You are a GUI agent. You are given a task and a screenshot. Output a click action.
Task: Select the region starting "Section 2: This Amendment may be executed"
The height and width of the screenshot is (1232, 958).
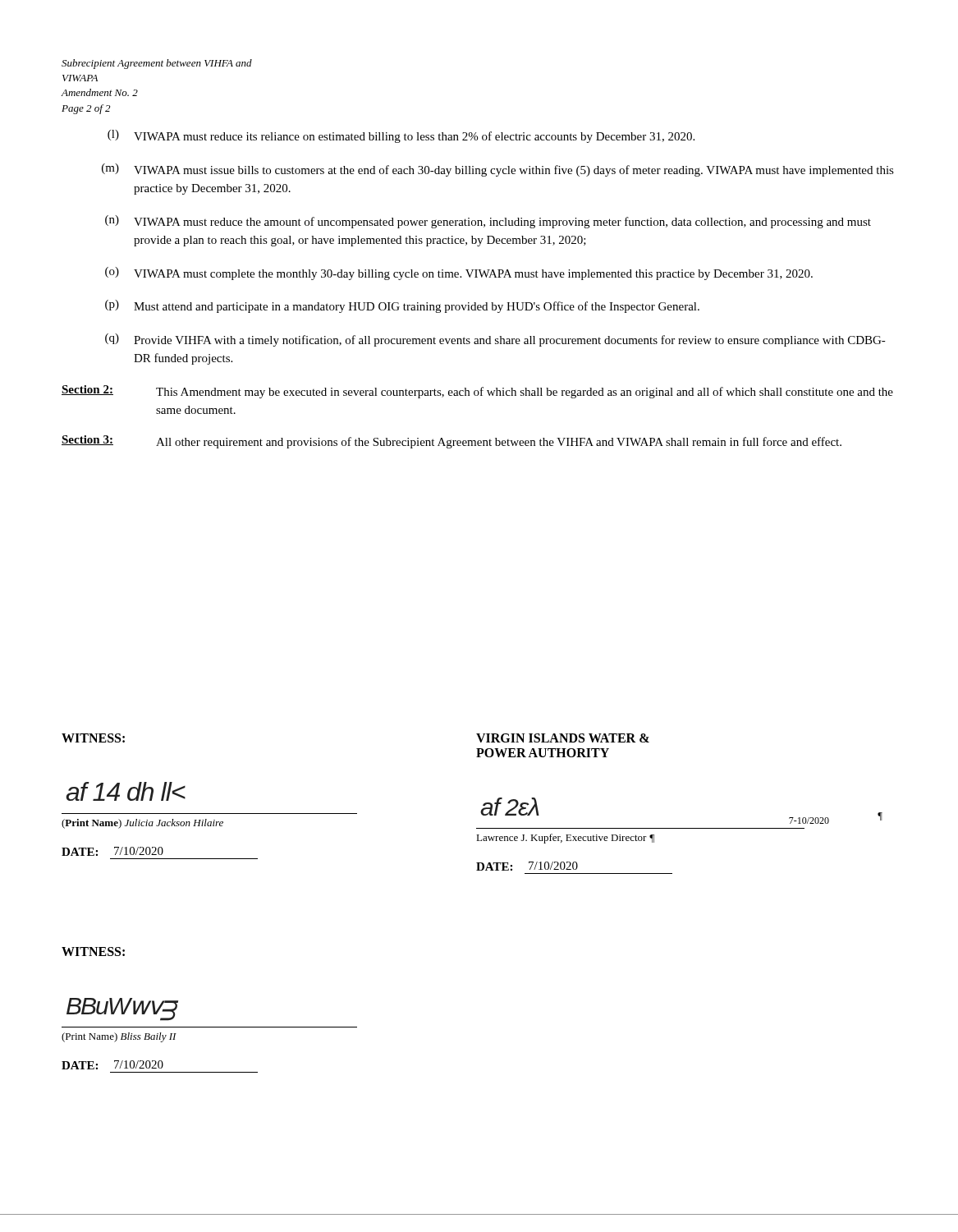tap(479, 401)
